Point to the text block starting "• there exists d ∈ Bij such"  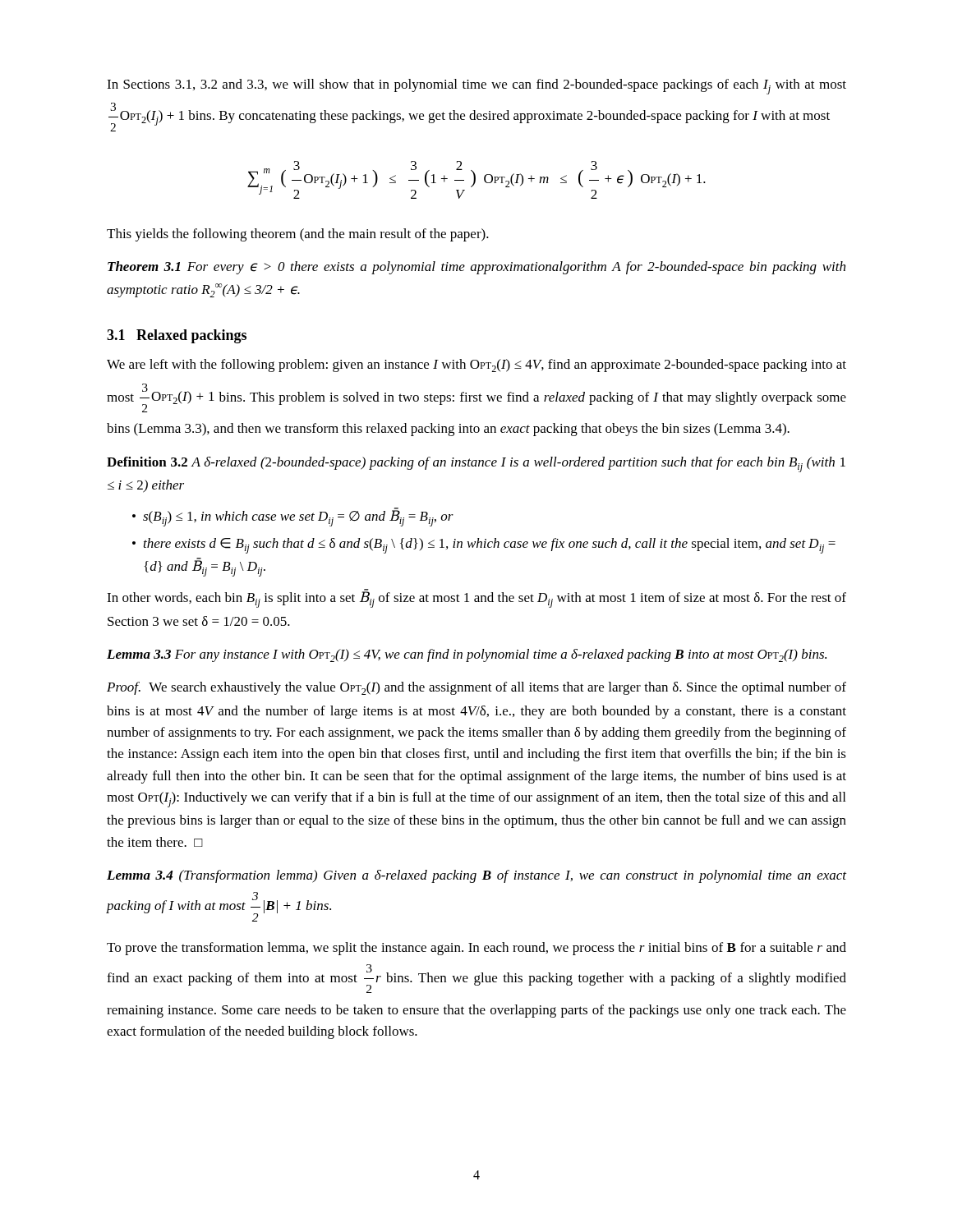(x=489, y=556)
